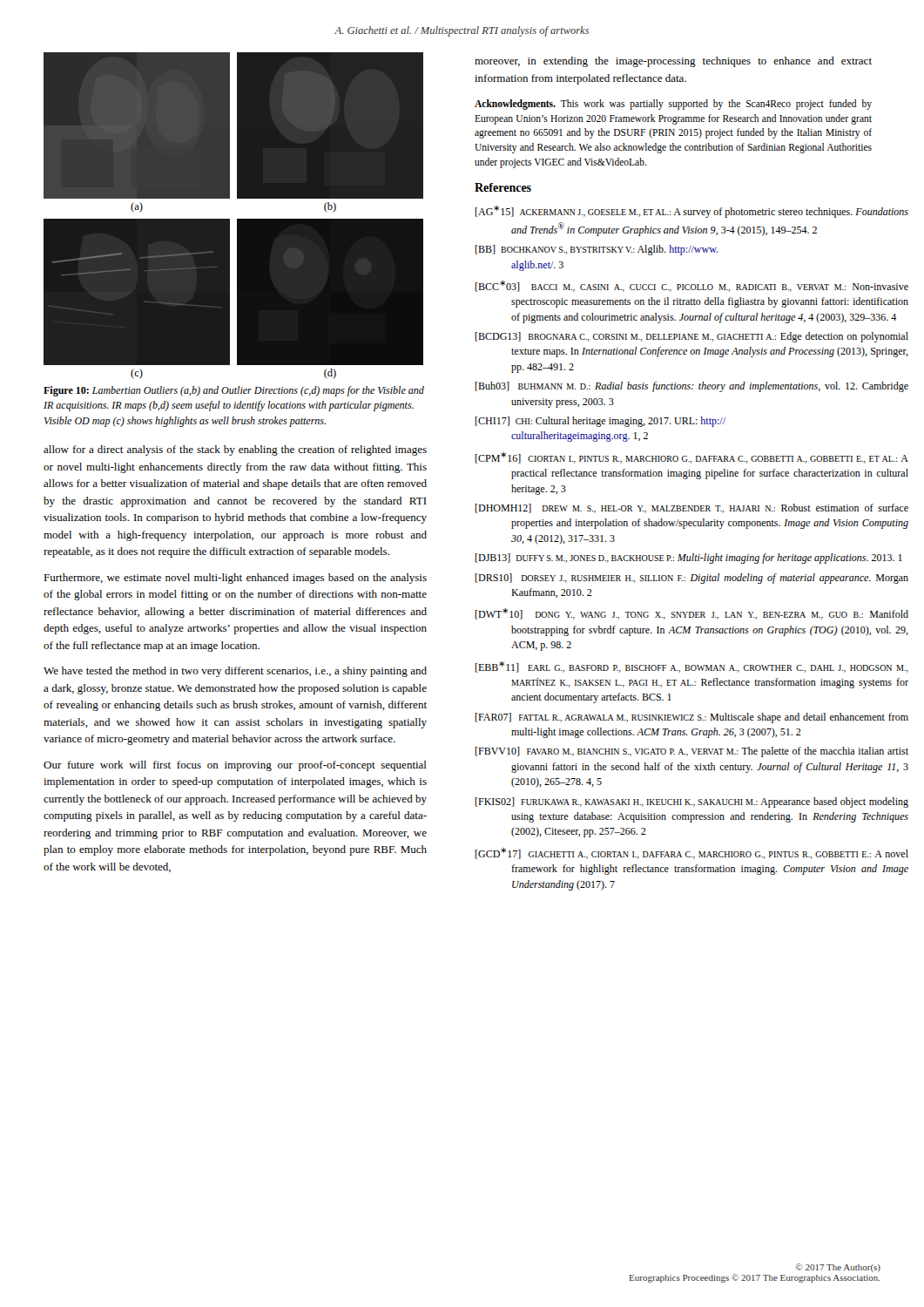Point to the block beginning "[FBVV10] FAVARO M., BIANCHIN S., VIGATO"

pyautogui.click(x=691, y=767)
